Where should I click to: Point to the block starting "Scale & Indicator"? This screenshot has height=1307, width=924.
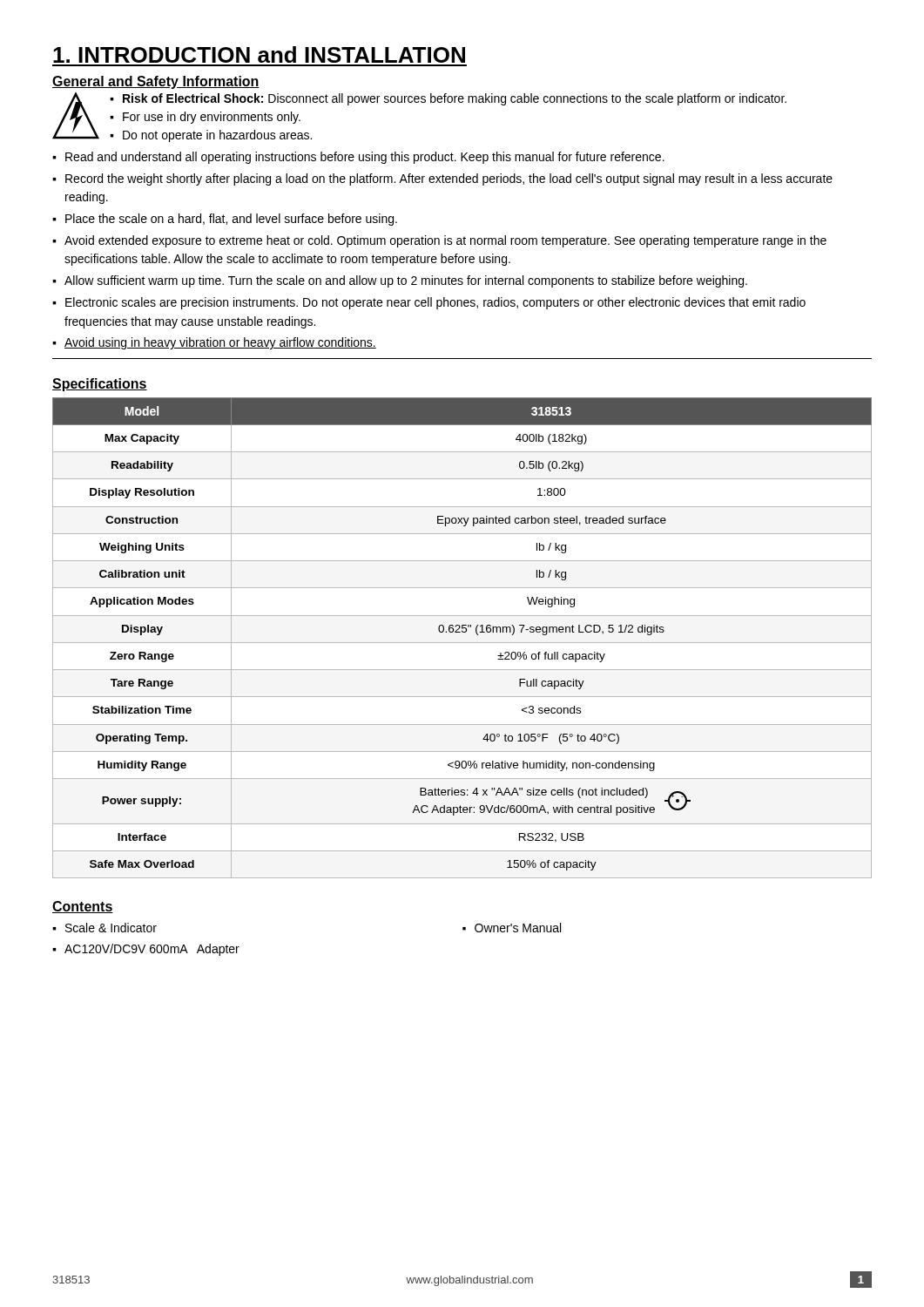(111, 928)
